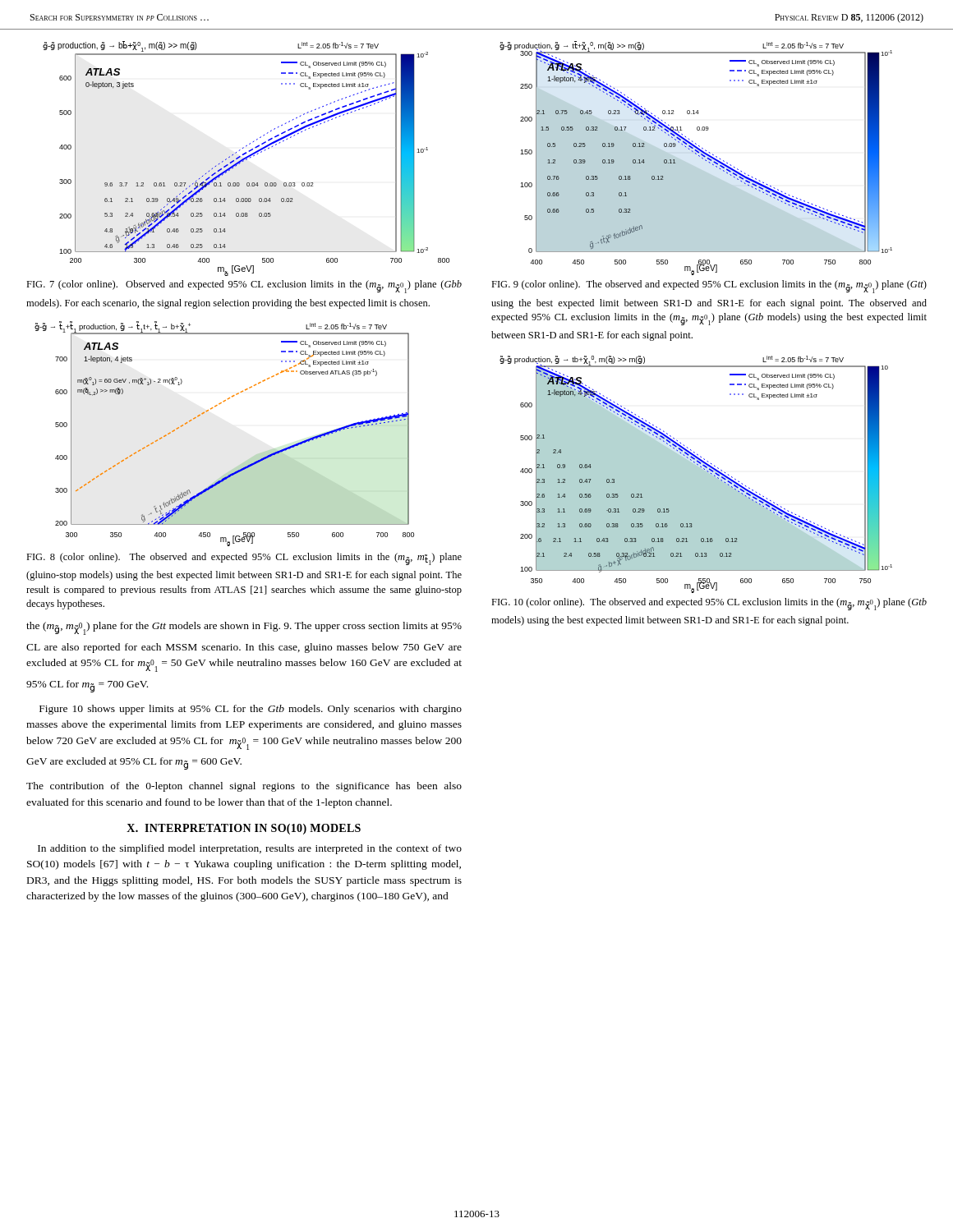Locate the block of text that opens with "Figure 10 shows upper"

click(244, 736)
